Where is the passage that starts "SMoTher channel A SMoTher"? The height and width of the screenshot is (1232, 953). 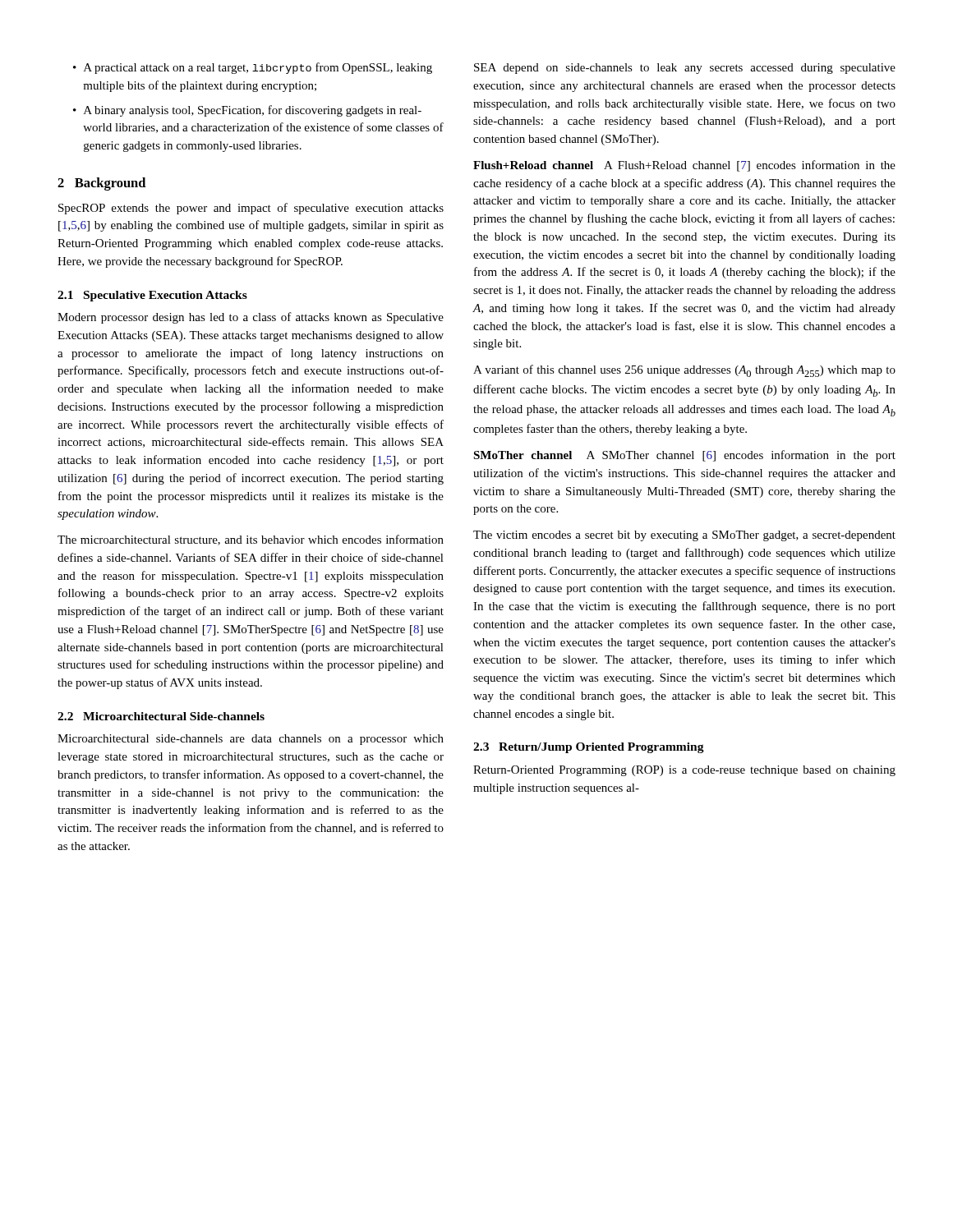pyautogui.click(x=684, y=585)
